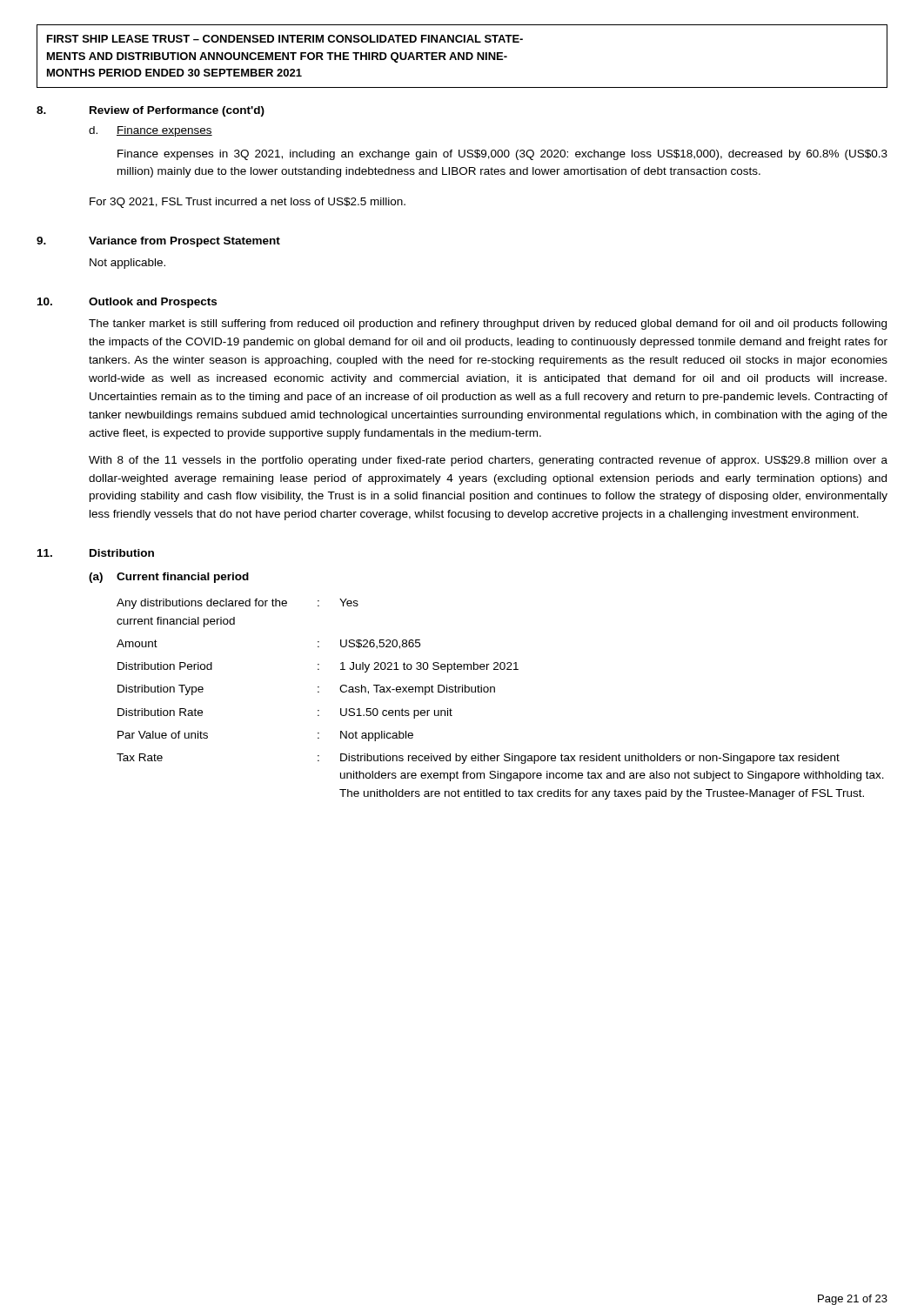
Task: Find the block on this page that starts "The tanker market"
Action: click(488, 378)
